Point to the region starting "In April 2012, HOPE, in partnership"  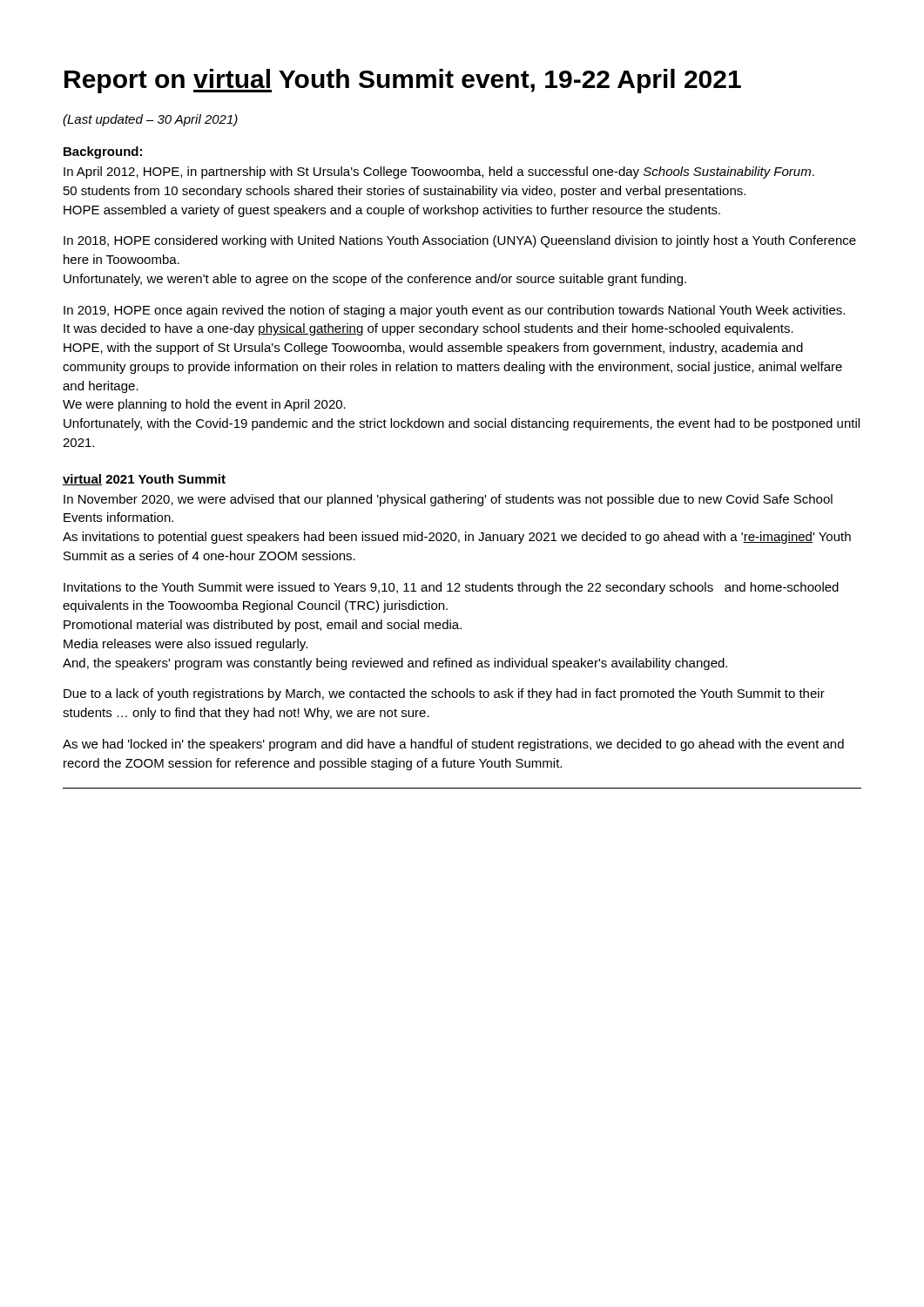tap(439, 190)
